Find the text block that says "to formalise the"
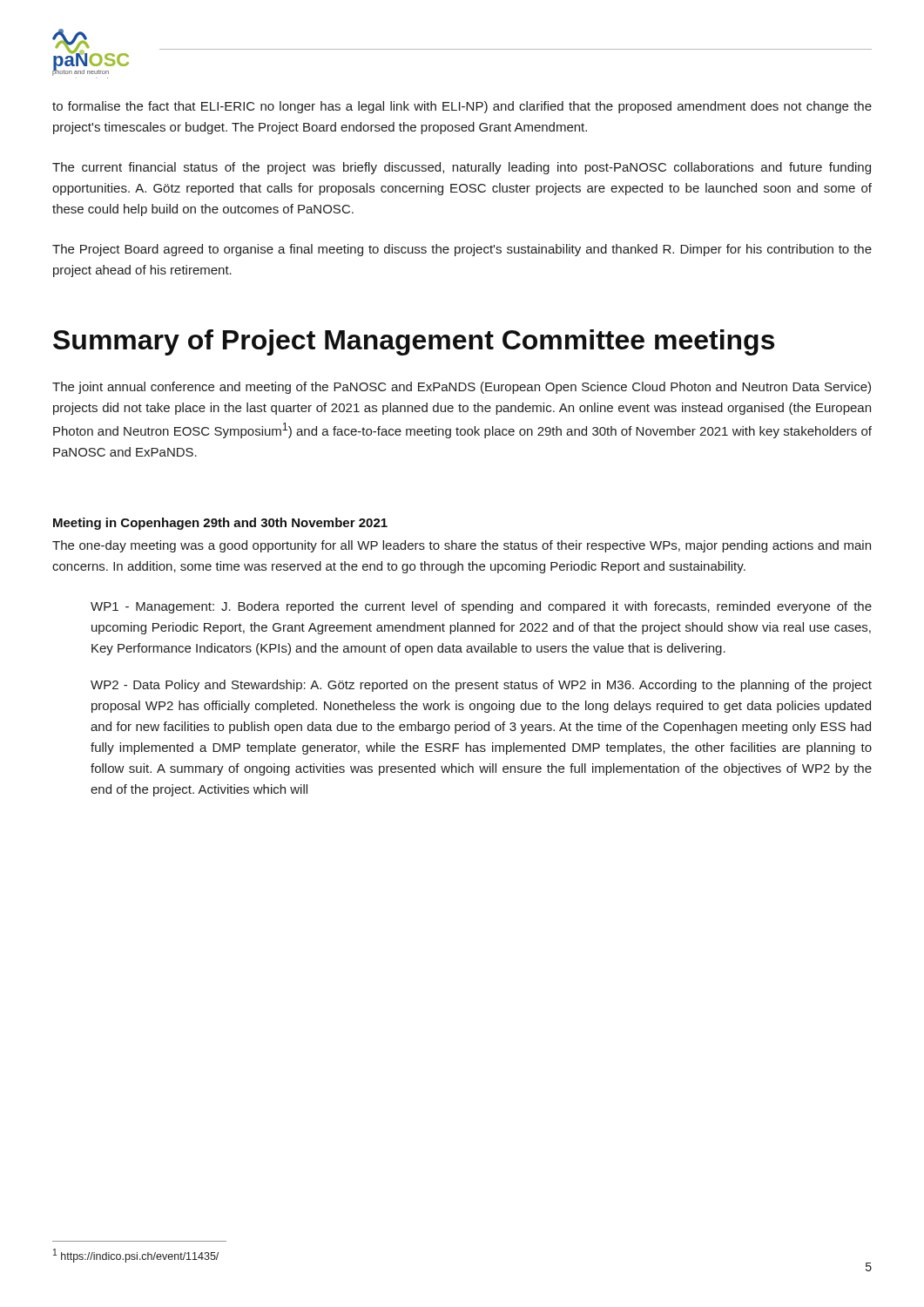This screenshot has height=1307, width=924. point(462,116)
